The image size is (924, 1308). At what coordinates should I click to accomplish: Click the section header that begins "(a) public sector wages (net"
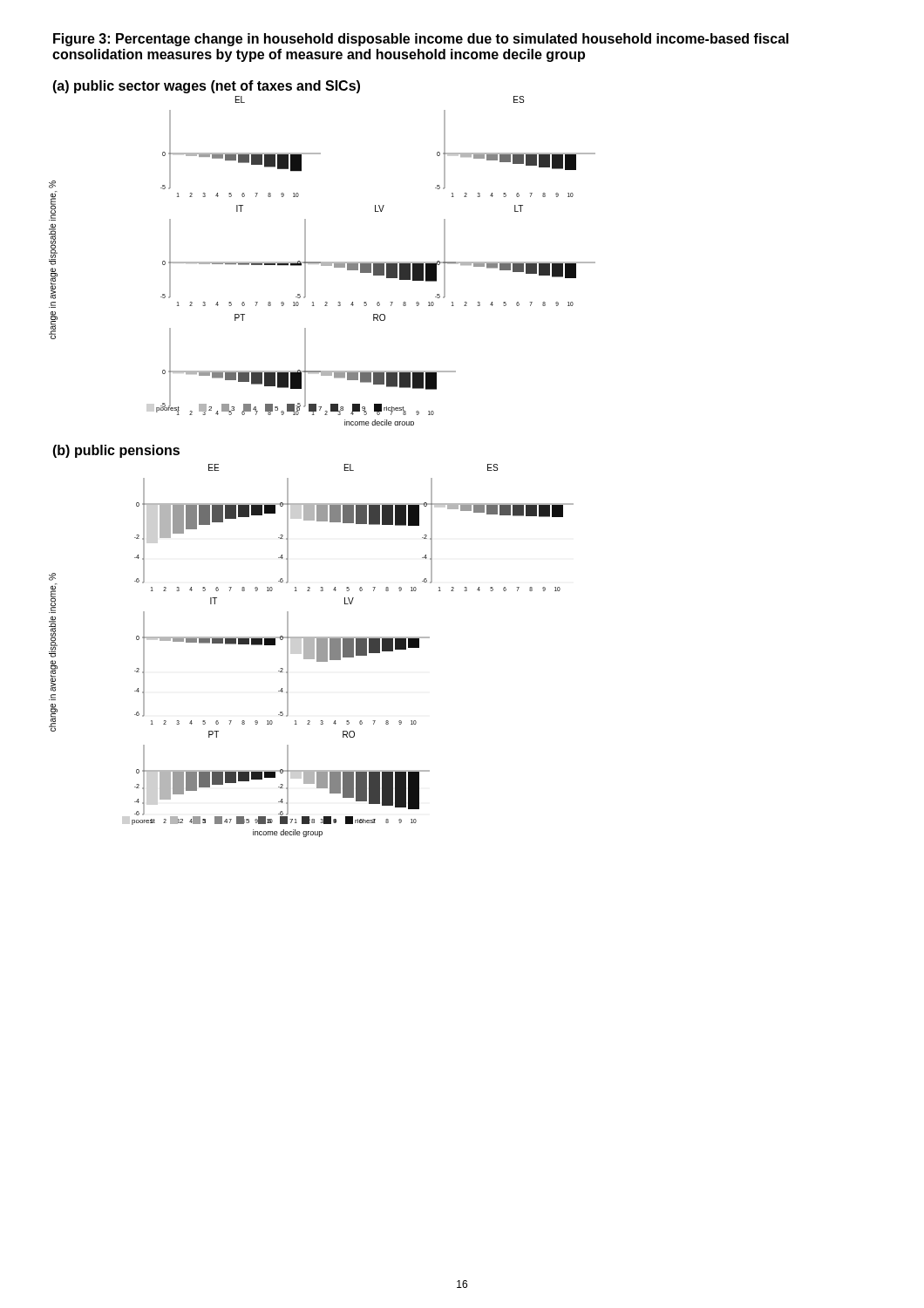coord(207,86)
